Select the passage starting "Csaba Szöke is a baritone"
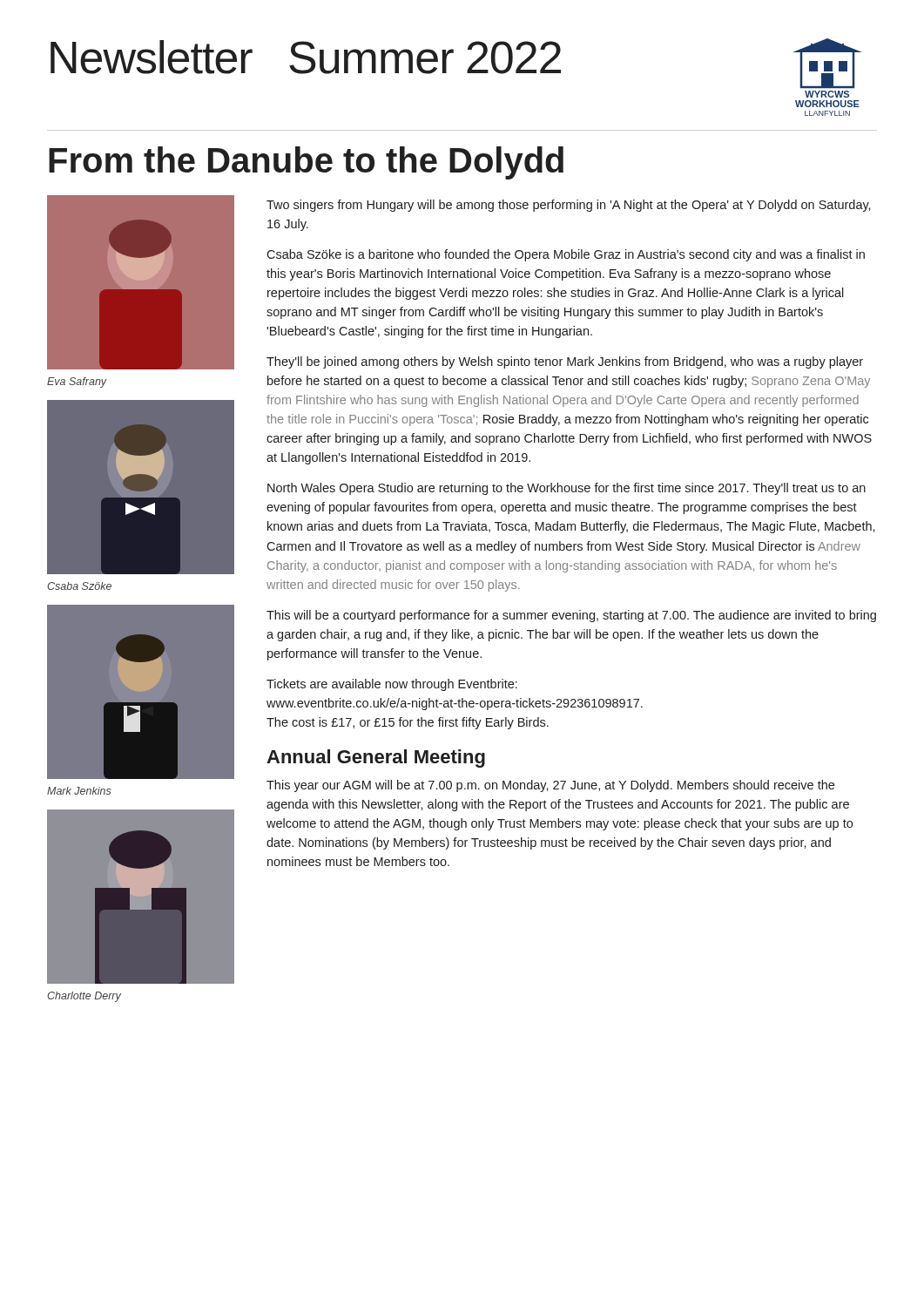Image resolution: width=924 pixels, height=1307 pixels. click(566, 293)
